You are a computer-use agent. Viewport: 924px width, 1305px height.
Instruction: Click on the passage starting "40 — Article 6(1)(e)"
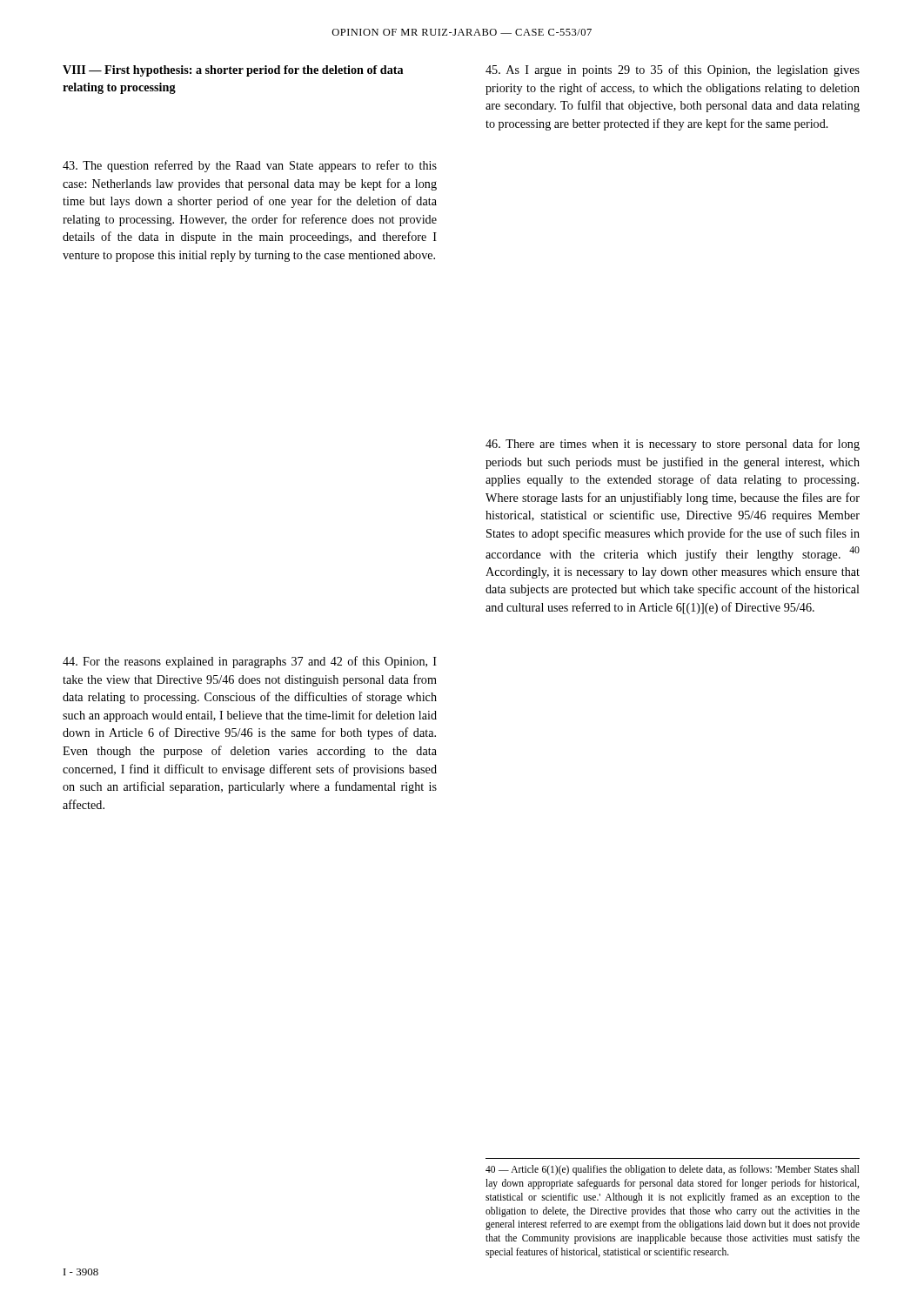tap(673, 1211)
